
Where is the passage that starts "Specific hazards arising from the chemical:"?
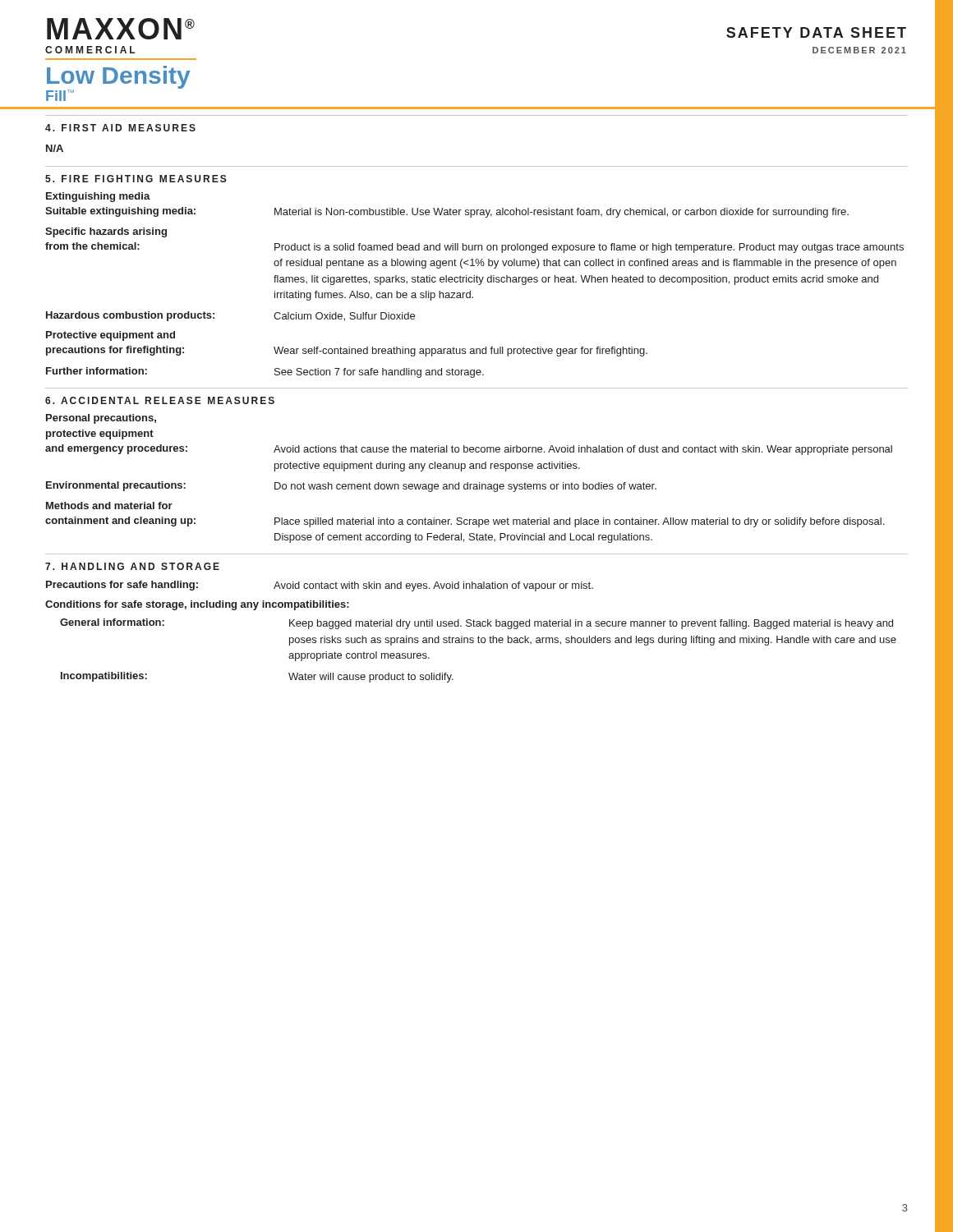476,264
